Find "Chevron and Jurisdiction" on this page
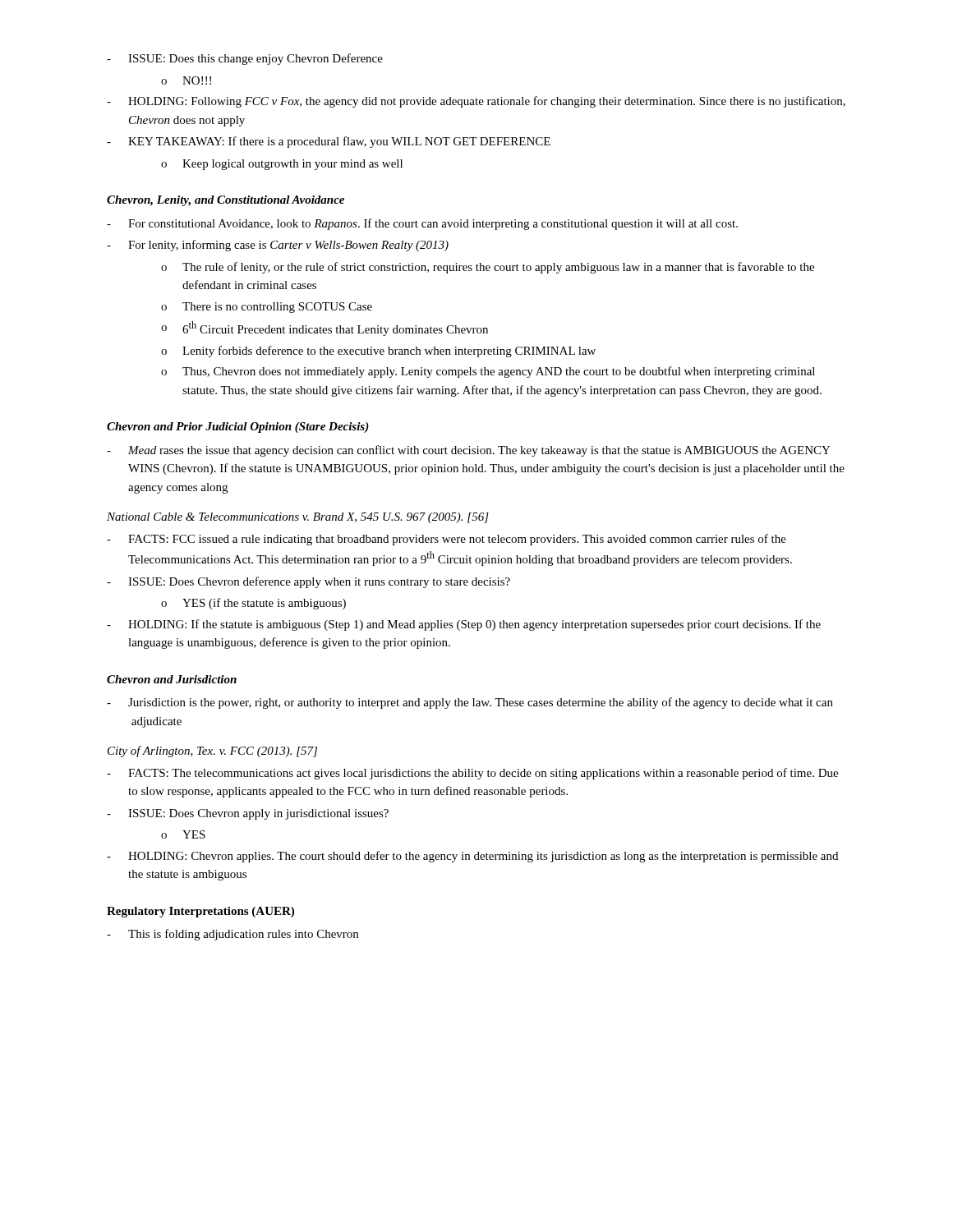Image resolution: width=953 pixels, height=1232 pixels. pos(172,679)
